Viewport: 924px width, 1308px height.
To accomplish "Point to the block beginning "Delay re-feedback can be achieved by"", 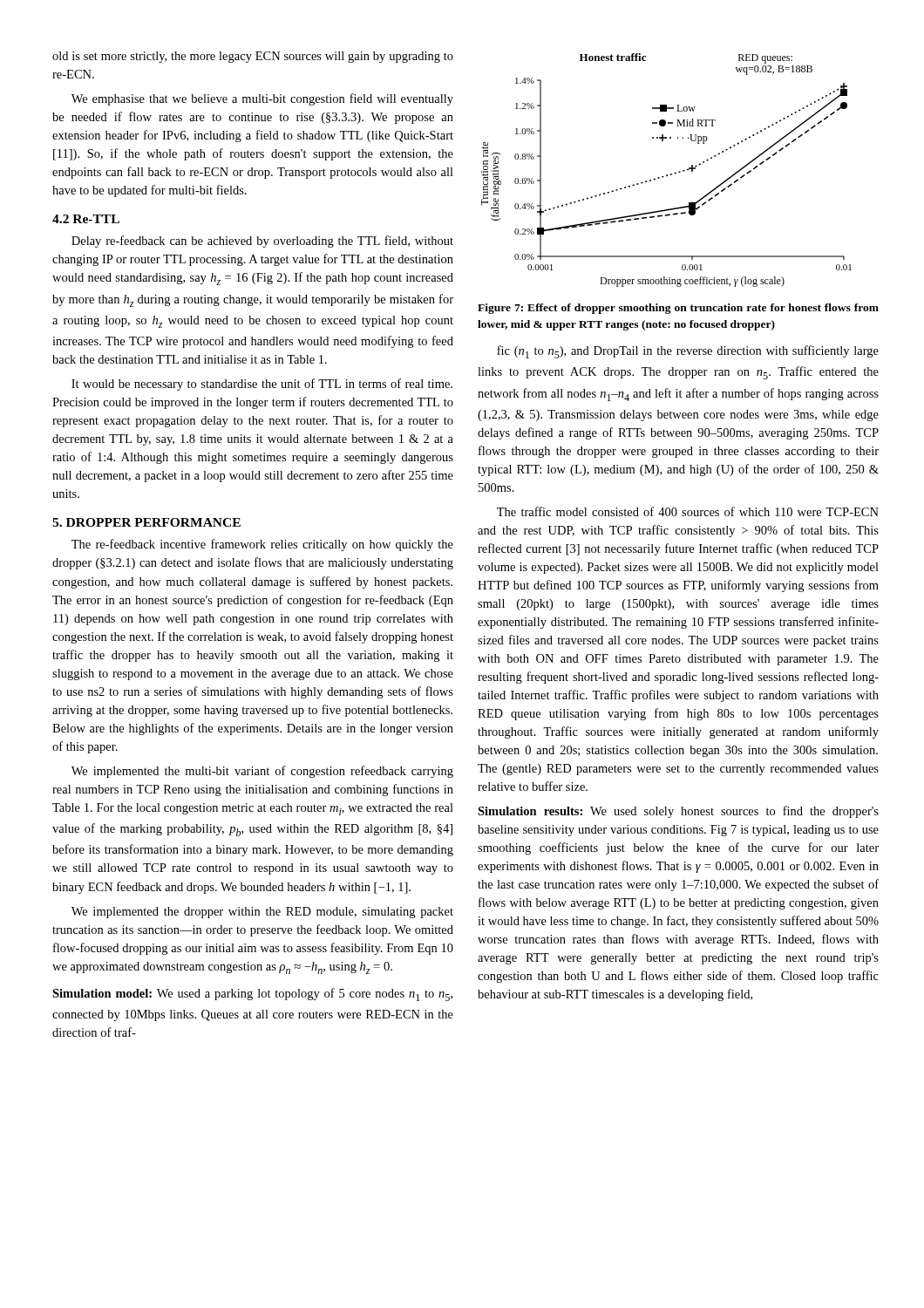I will 253,368.
